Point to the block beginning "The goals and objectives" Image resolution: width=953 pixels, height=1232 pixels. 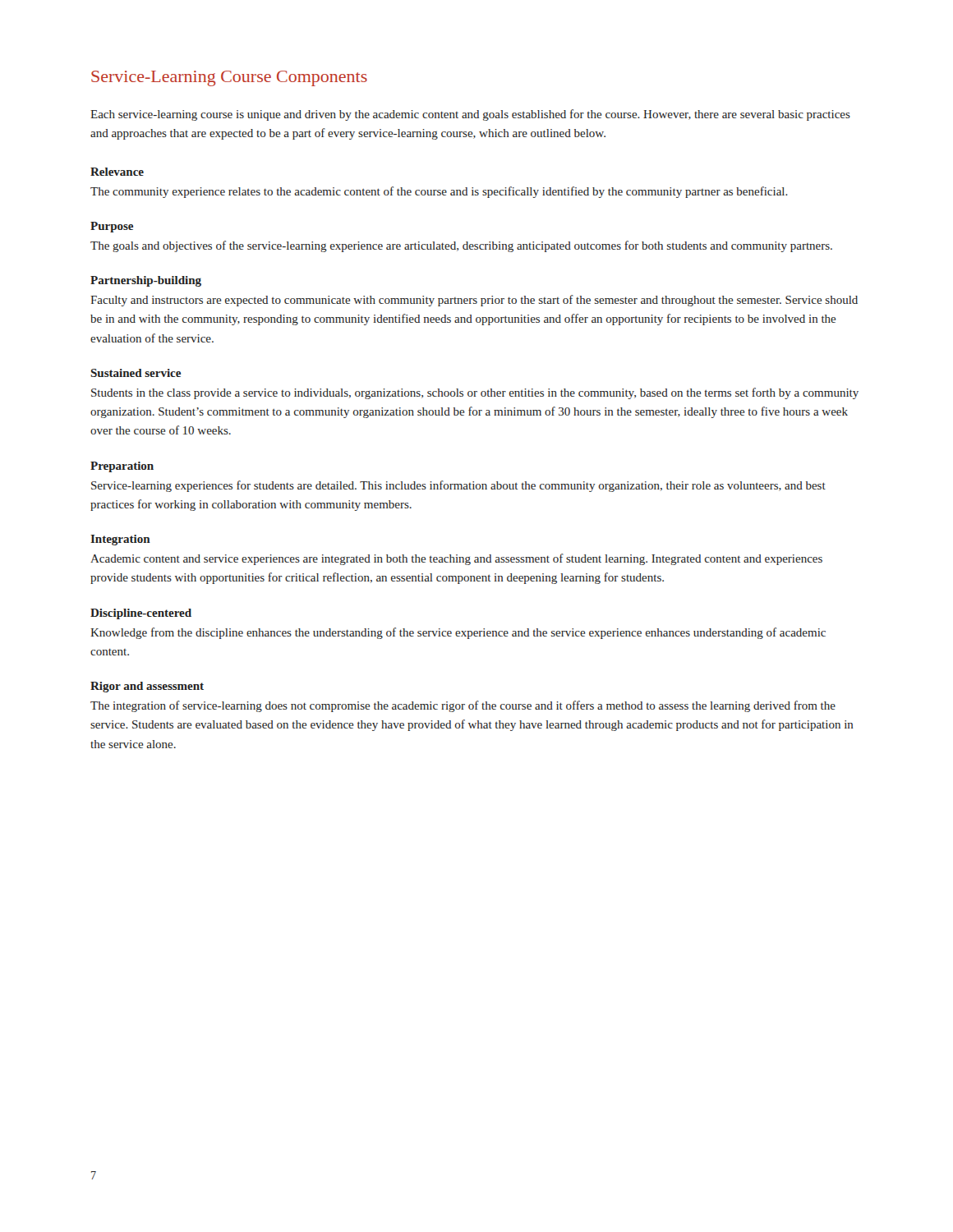[476, 246]
